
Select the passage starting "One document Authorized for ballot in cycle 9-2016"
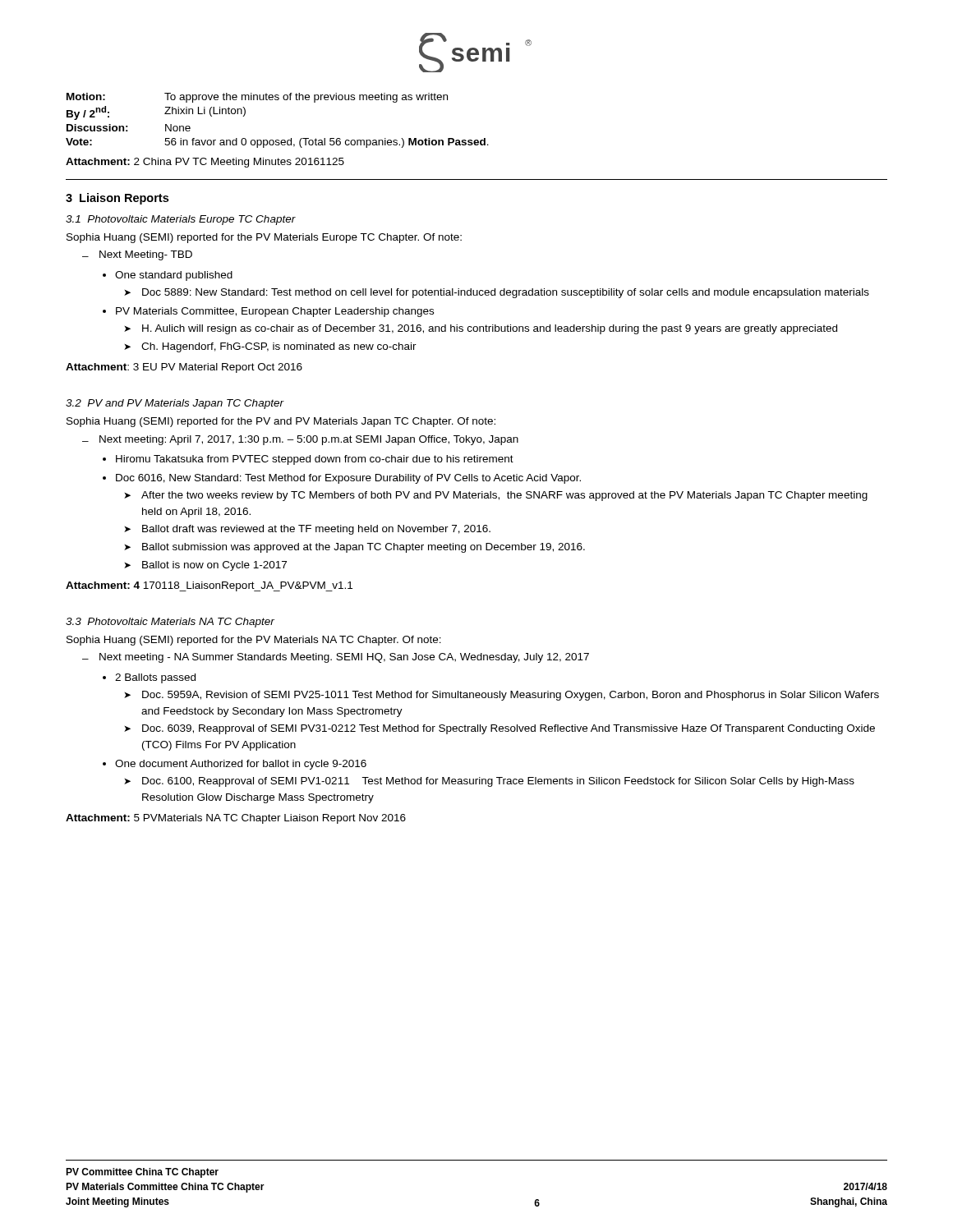(x=501, y=781)
